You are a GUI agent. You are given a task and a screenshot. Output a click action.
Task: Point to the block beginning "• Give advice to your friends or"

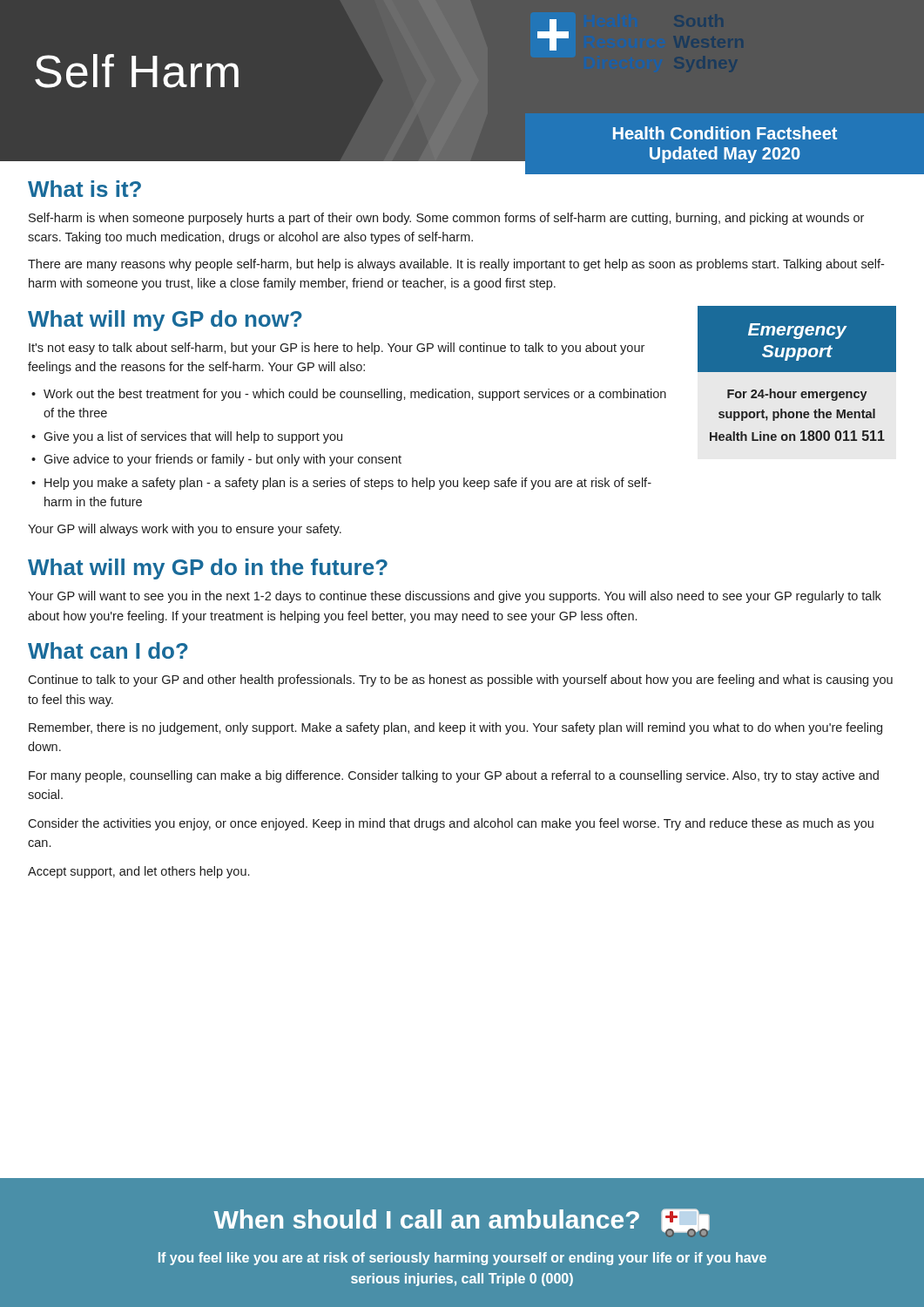[216, 460]
